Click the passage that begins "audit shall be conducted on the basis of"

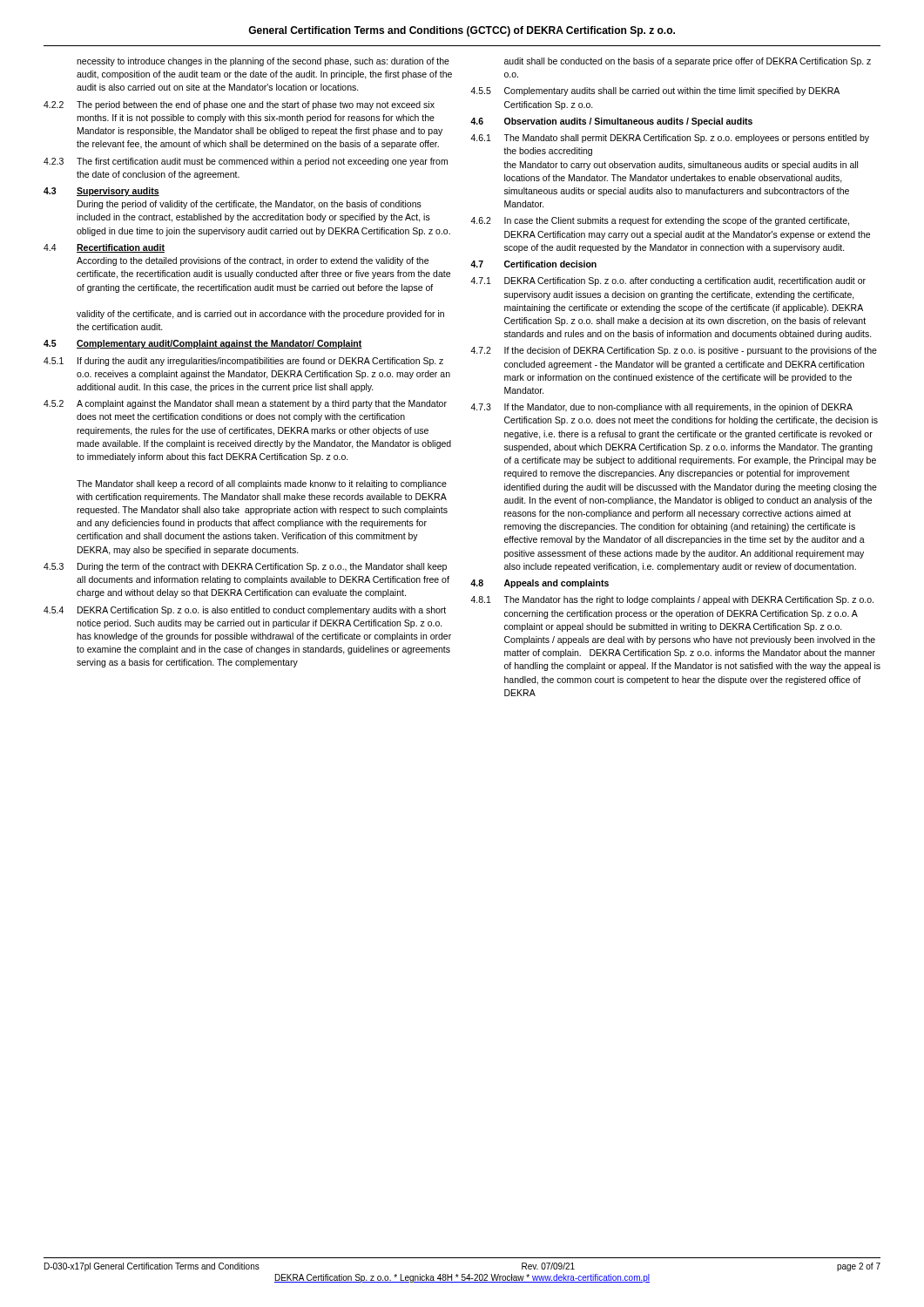pos(676,68)
